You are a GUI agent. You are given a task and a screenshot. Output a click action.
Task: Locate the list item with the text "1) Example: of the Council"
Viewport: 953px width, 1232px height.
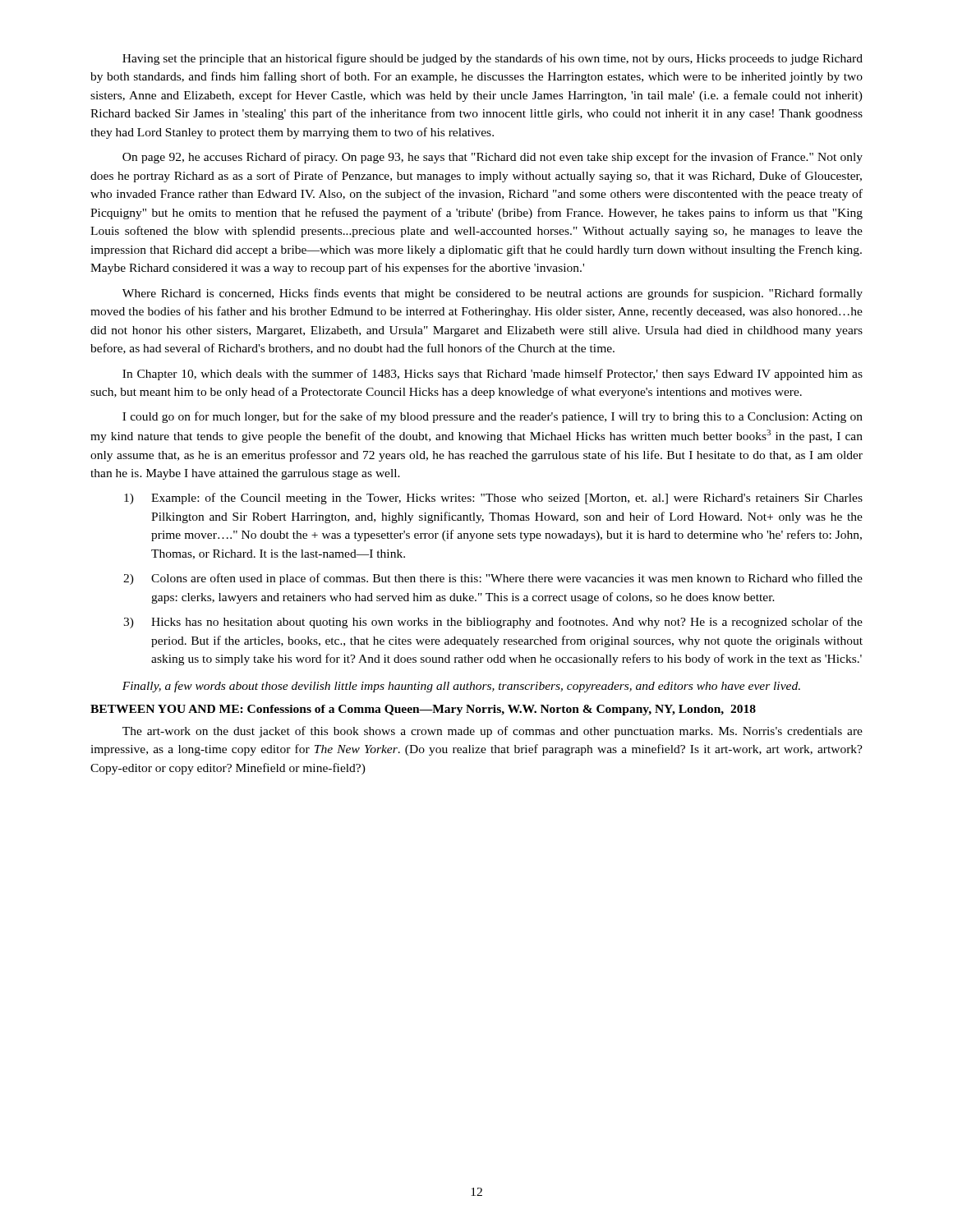[493, 526]
